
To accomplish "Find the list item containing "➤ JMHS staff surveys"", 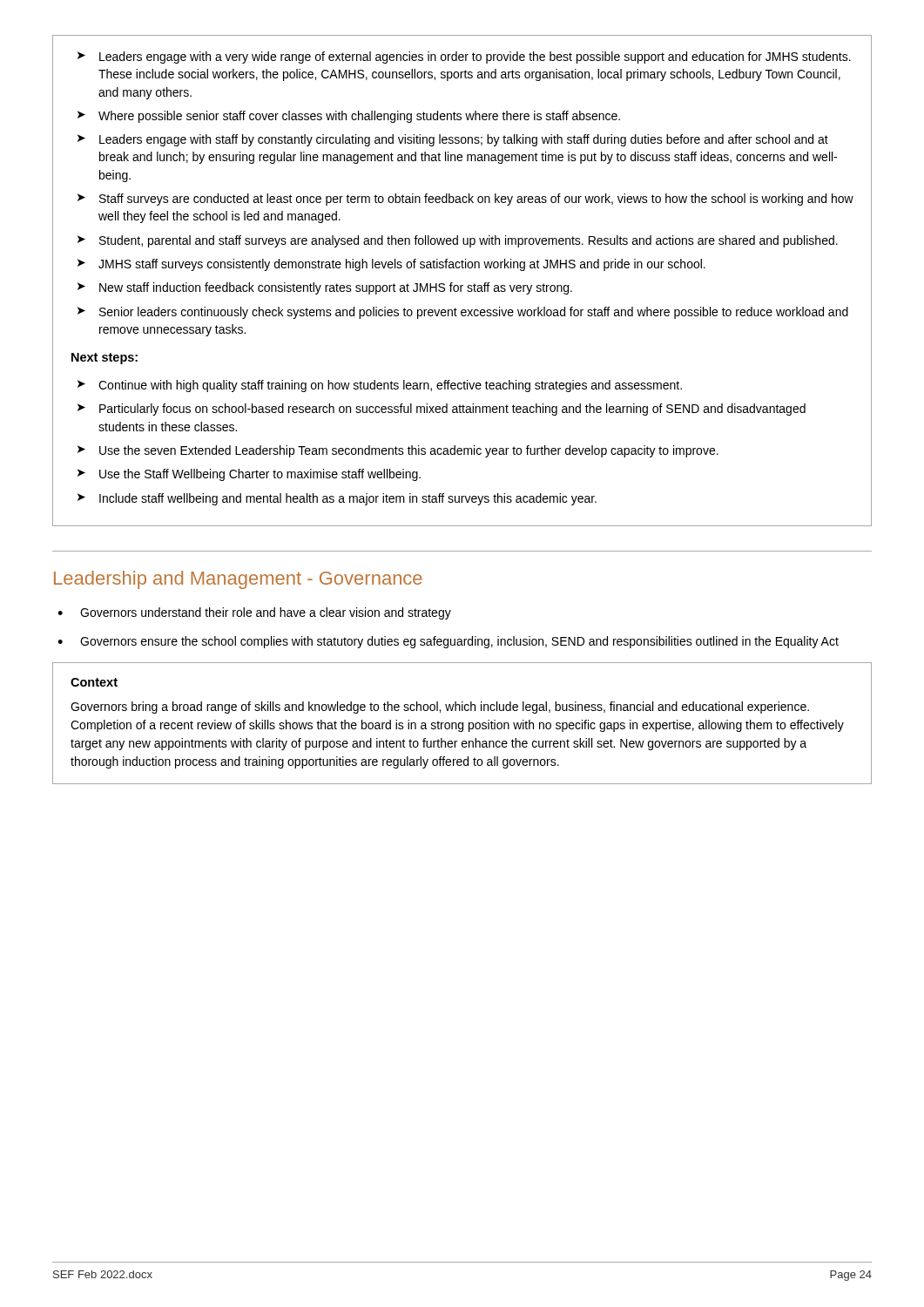I will (465, 264).
